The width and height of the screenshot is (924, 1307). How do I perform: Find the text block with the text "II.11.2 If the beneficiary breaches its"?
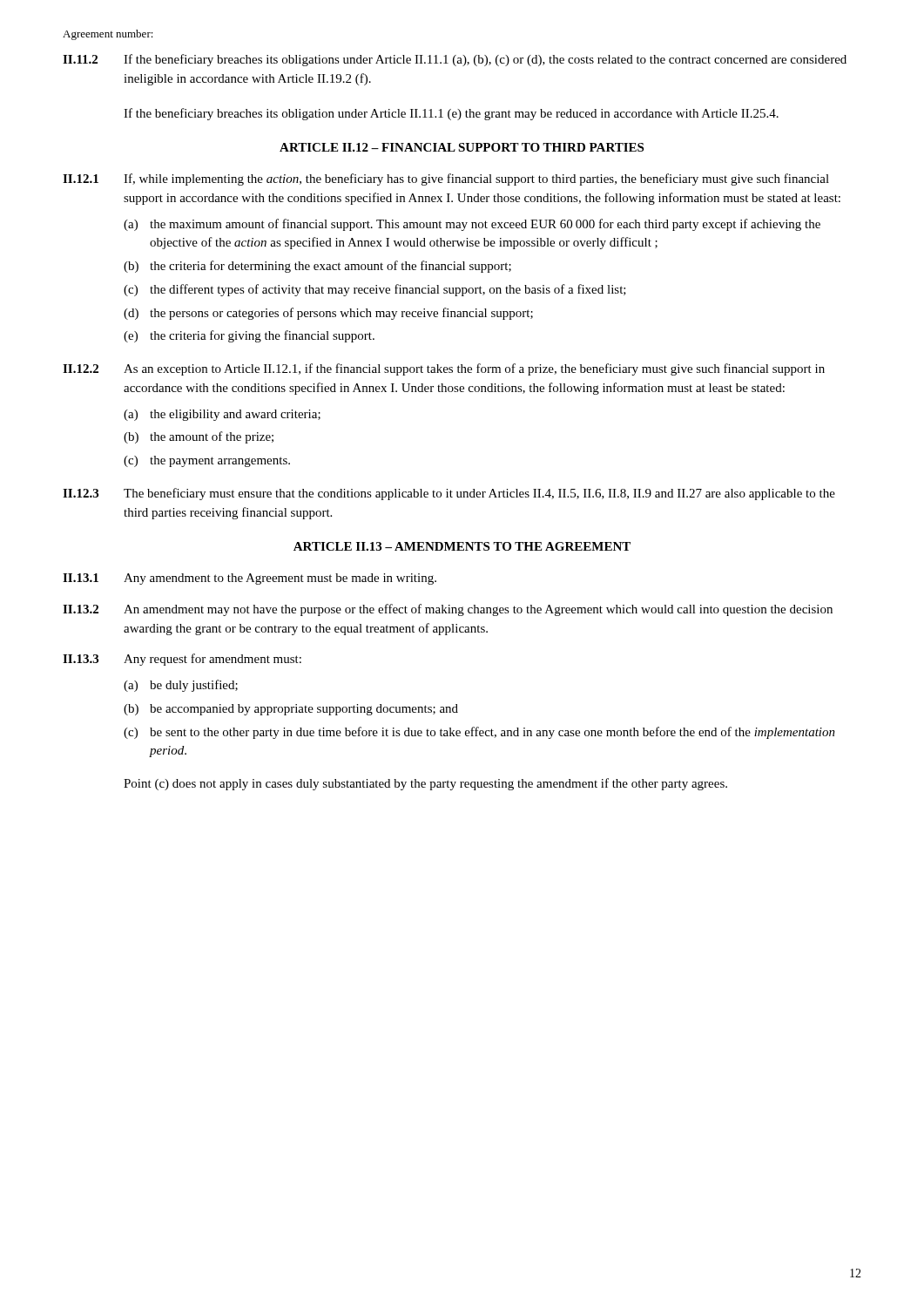(x=462, y=70)
